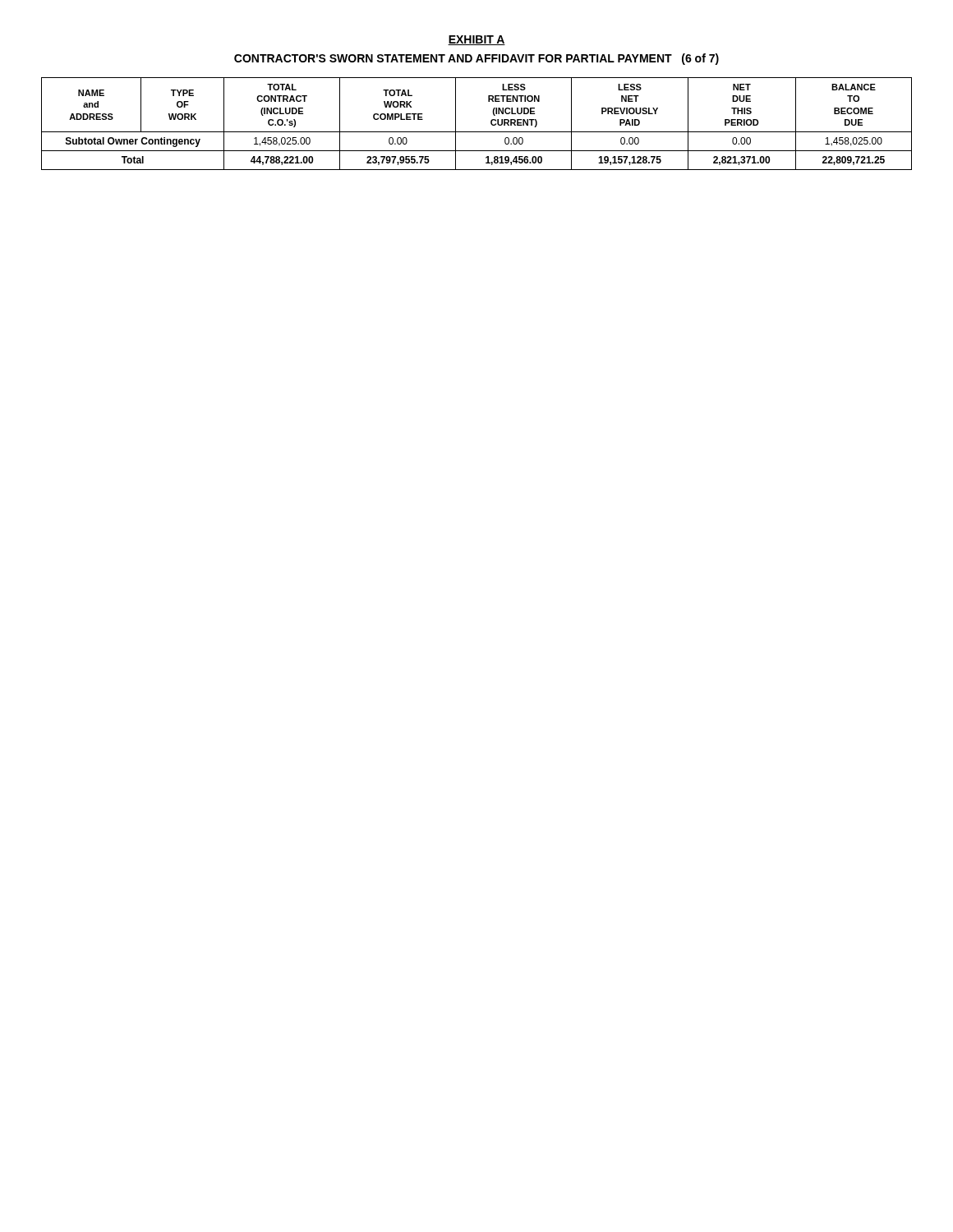Screen dimensions: 1232x953
Task: Navigate to the element starting "EXHIBIT A"
Action: [476, 39]
